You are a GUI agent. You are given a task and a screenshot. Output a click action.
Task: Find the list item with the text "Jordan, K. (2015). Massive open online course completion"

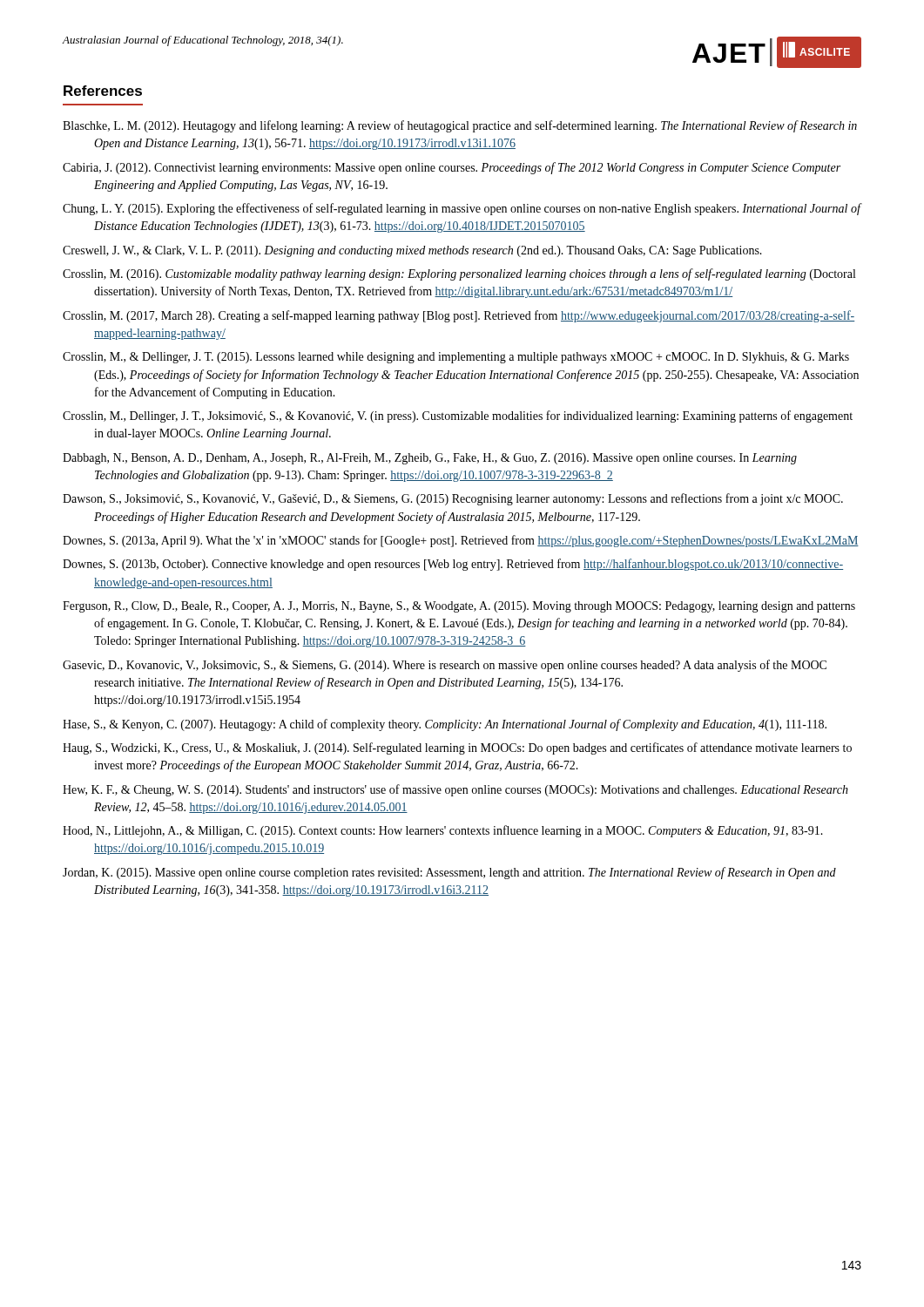(449, 881)
